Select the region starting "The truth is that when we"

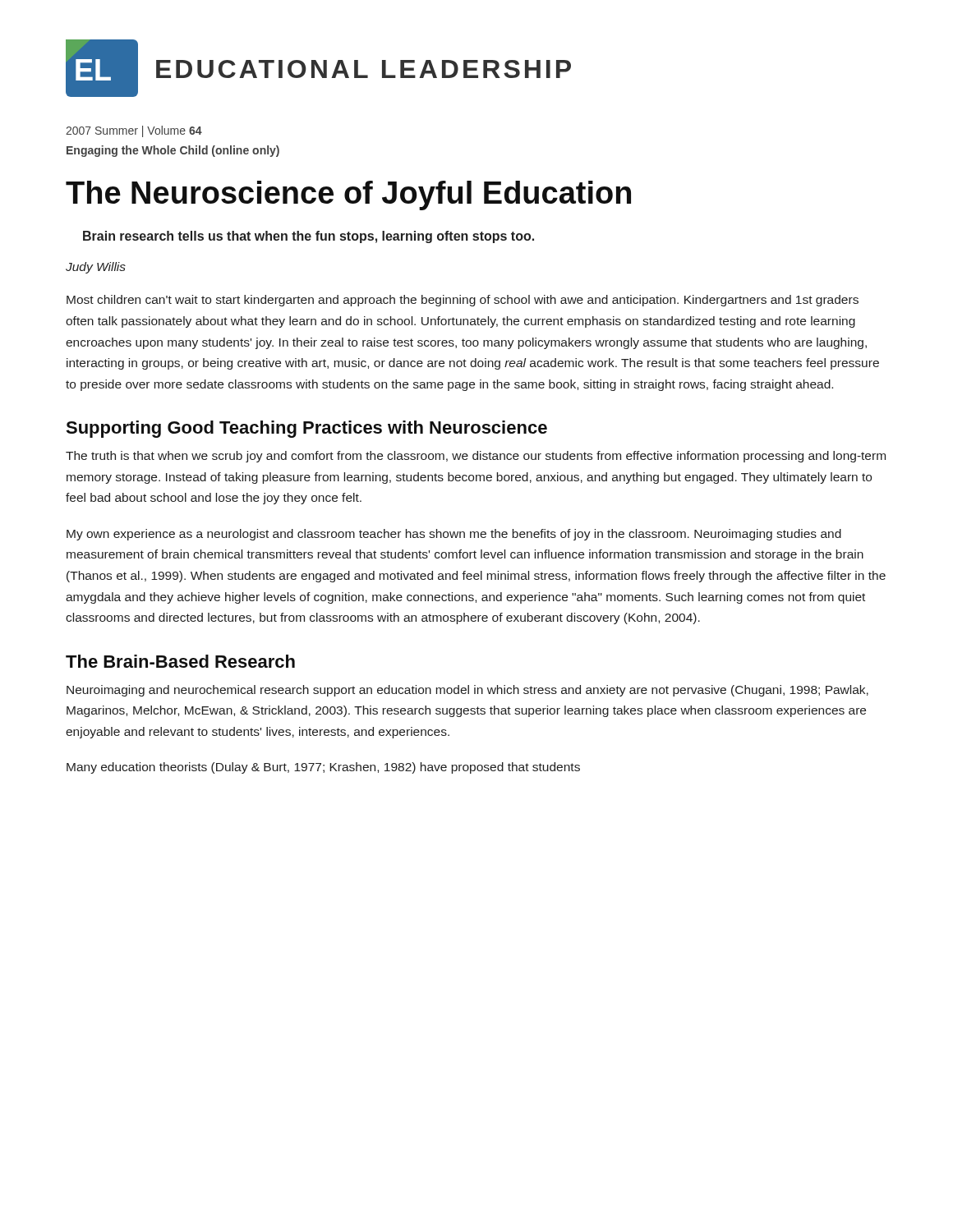476,477
